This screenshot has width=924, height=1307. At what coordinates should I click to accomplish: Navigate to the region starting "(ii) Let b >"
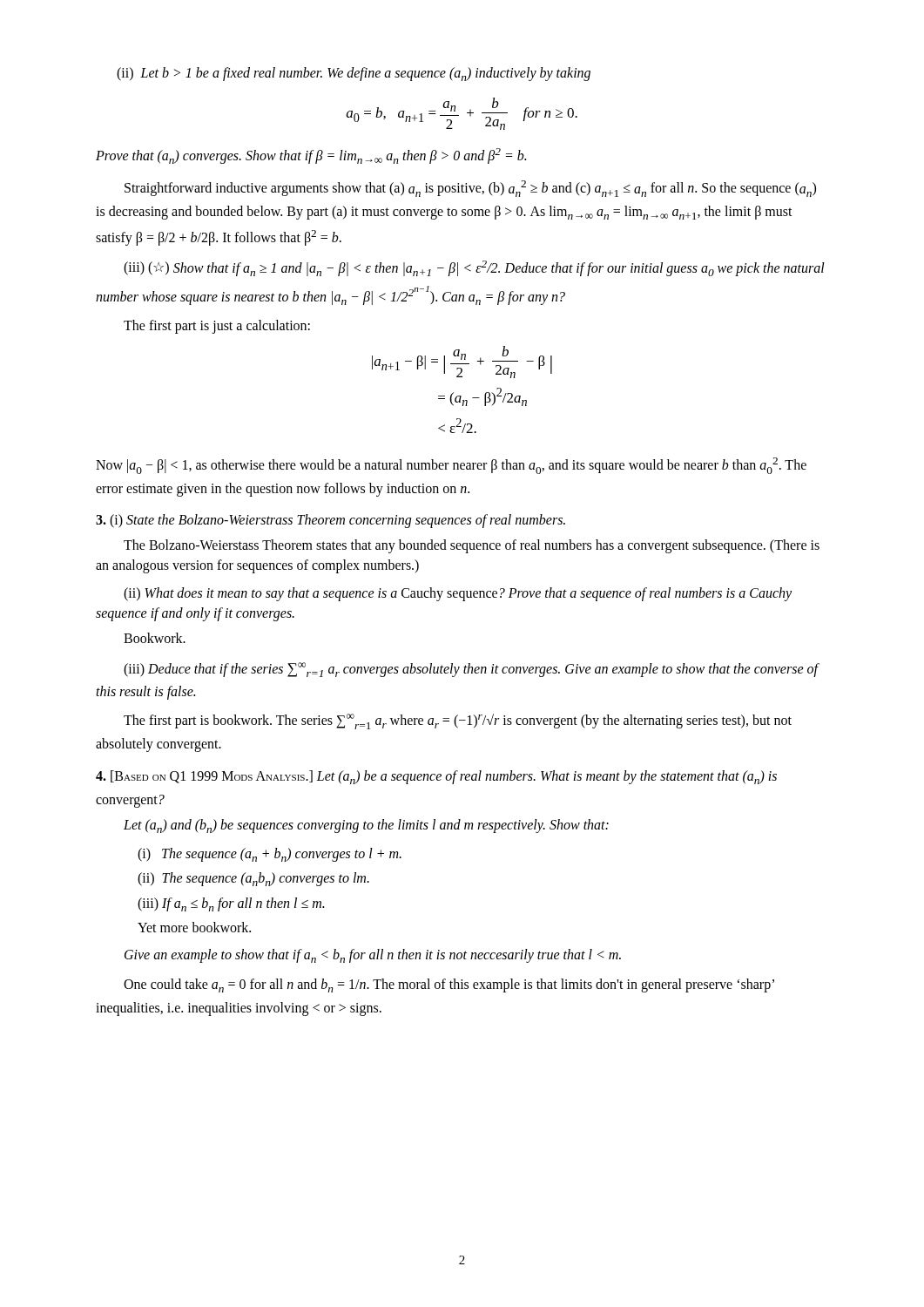[343, 75]
